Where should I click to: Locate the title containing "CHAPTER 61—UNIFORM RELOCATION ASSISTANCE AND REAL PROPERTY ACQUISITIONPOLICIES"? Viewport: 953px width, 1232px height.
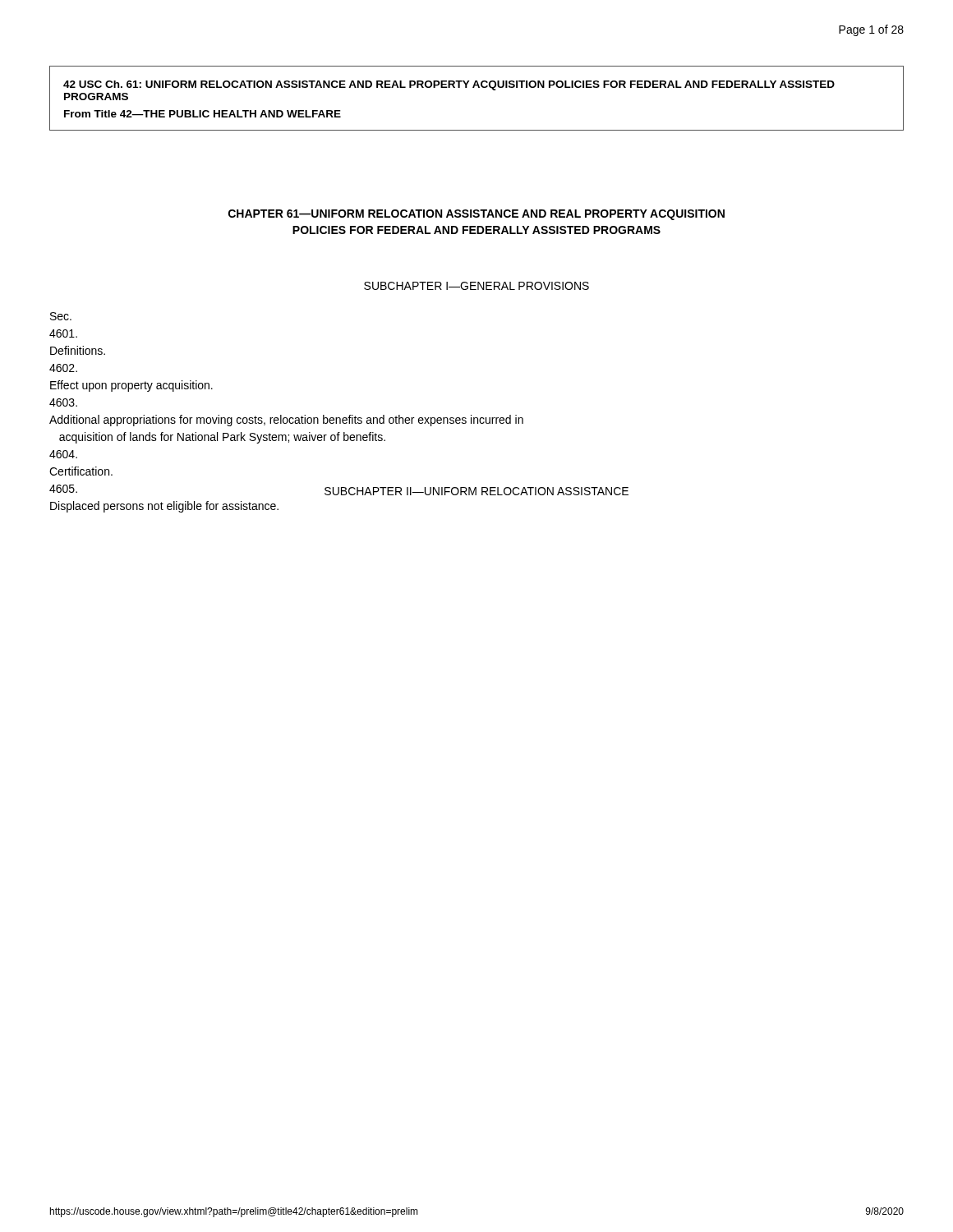tap(476, 222)
